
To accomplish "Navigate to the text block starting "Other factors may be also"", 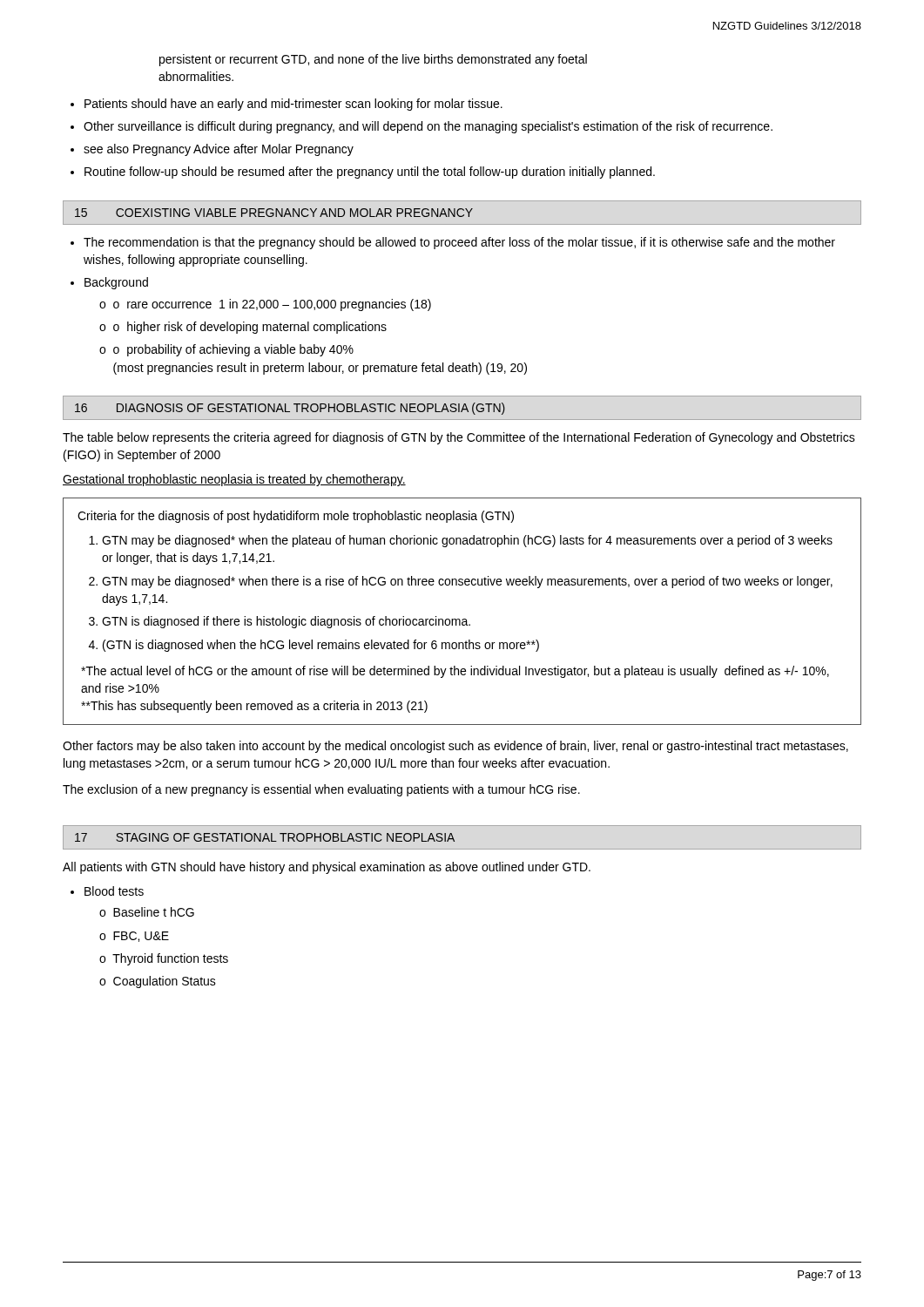I will coord(456,754).
